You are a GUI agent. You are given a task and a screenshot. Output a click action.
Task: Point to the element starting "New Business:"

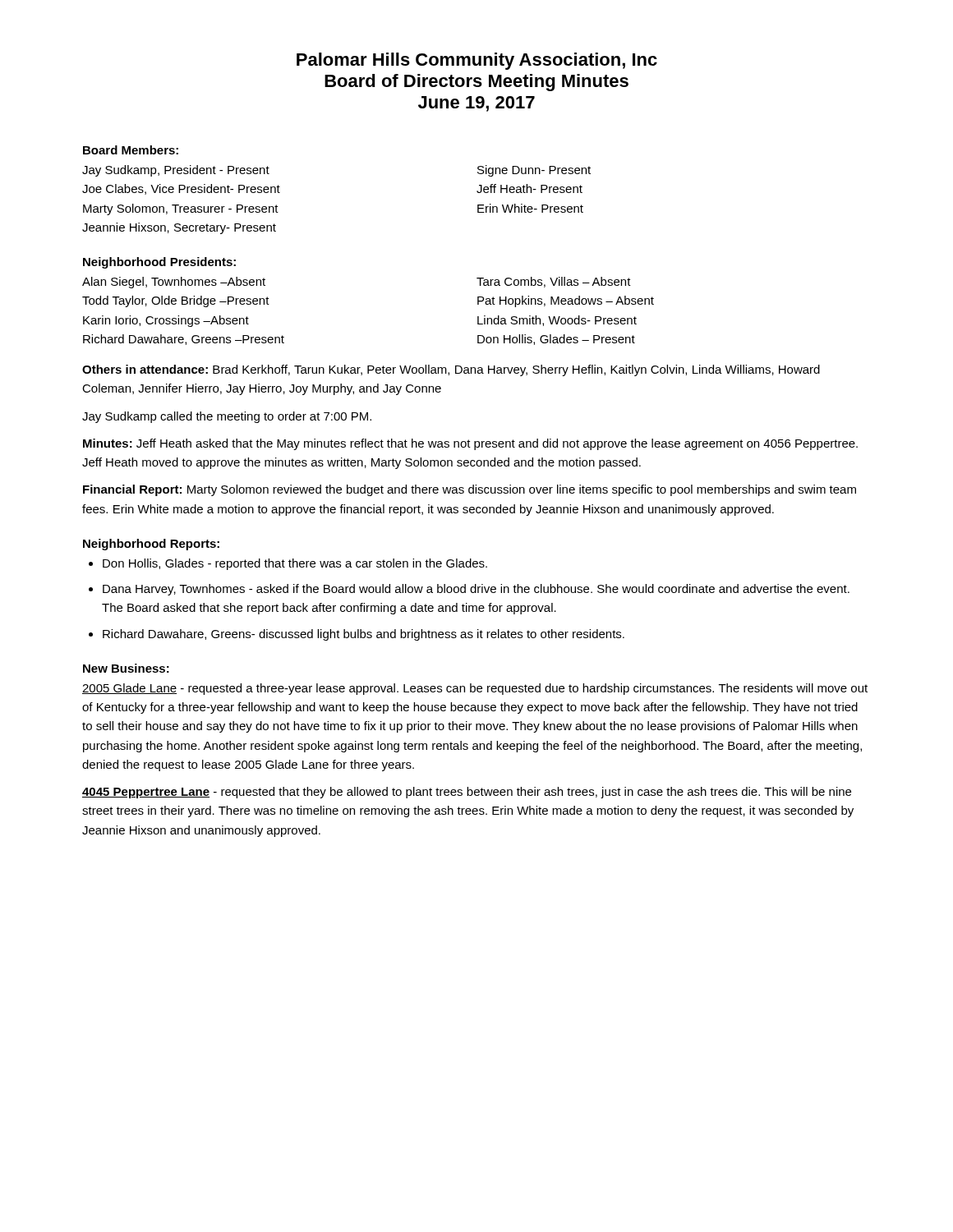[126, 668]
